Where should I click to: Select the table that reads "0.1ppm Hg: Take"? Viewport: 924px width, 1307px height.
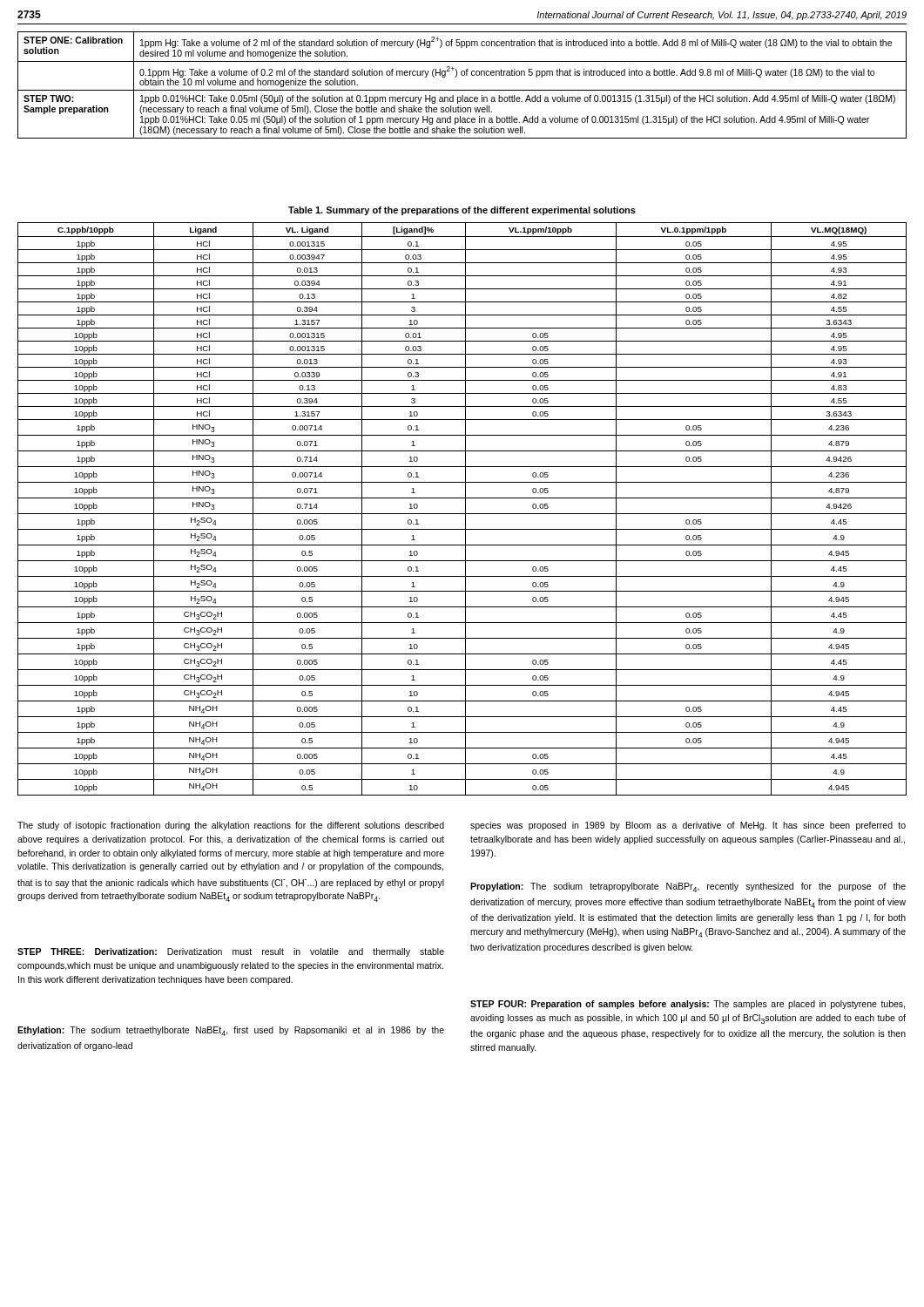pyautogui.click(x=462, y=85)
